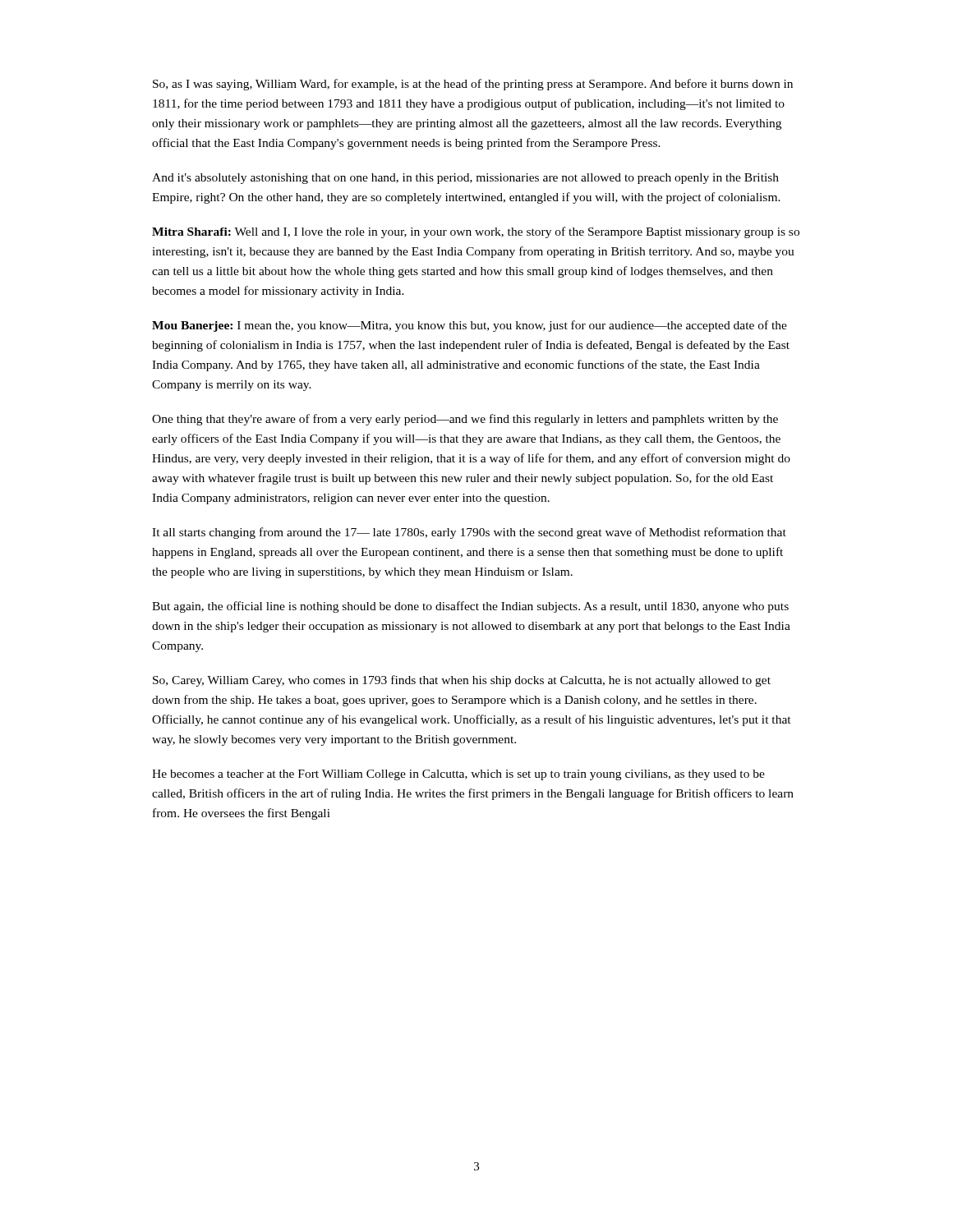The image size is (953, 1232).
Task: Locate the element starting "One thing that they're aware"
Action: click(x=471, y=458)
